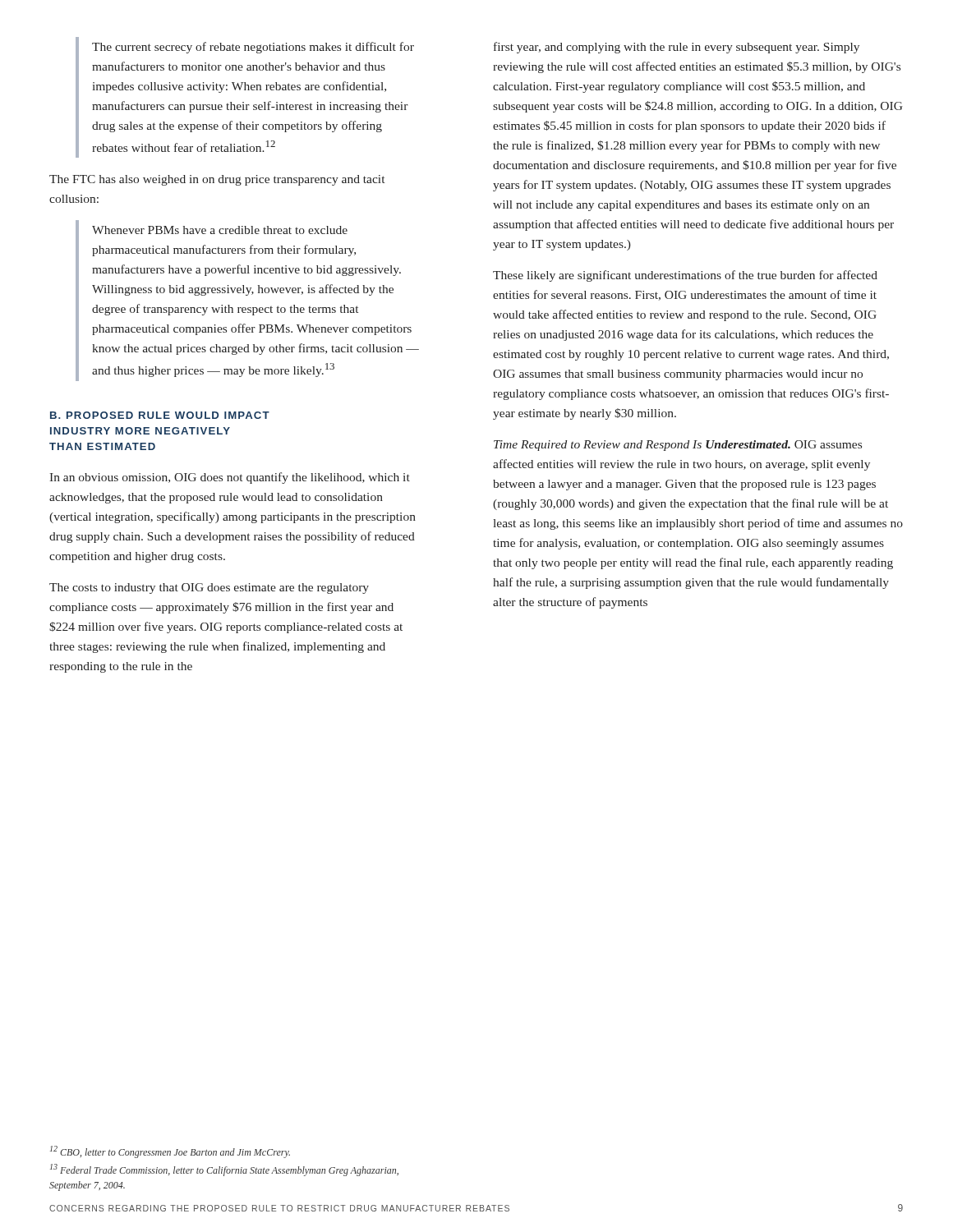Where is the passage that starts "13 Federal Trade Commission, letter"?

point(224,1176)
